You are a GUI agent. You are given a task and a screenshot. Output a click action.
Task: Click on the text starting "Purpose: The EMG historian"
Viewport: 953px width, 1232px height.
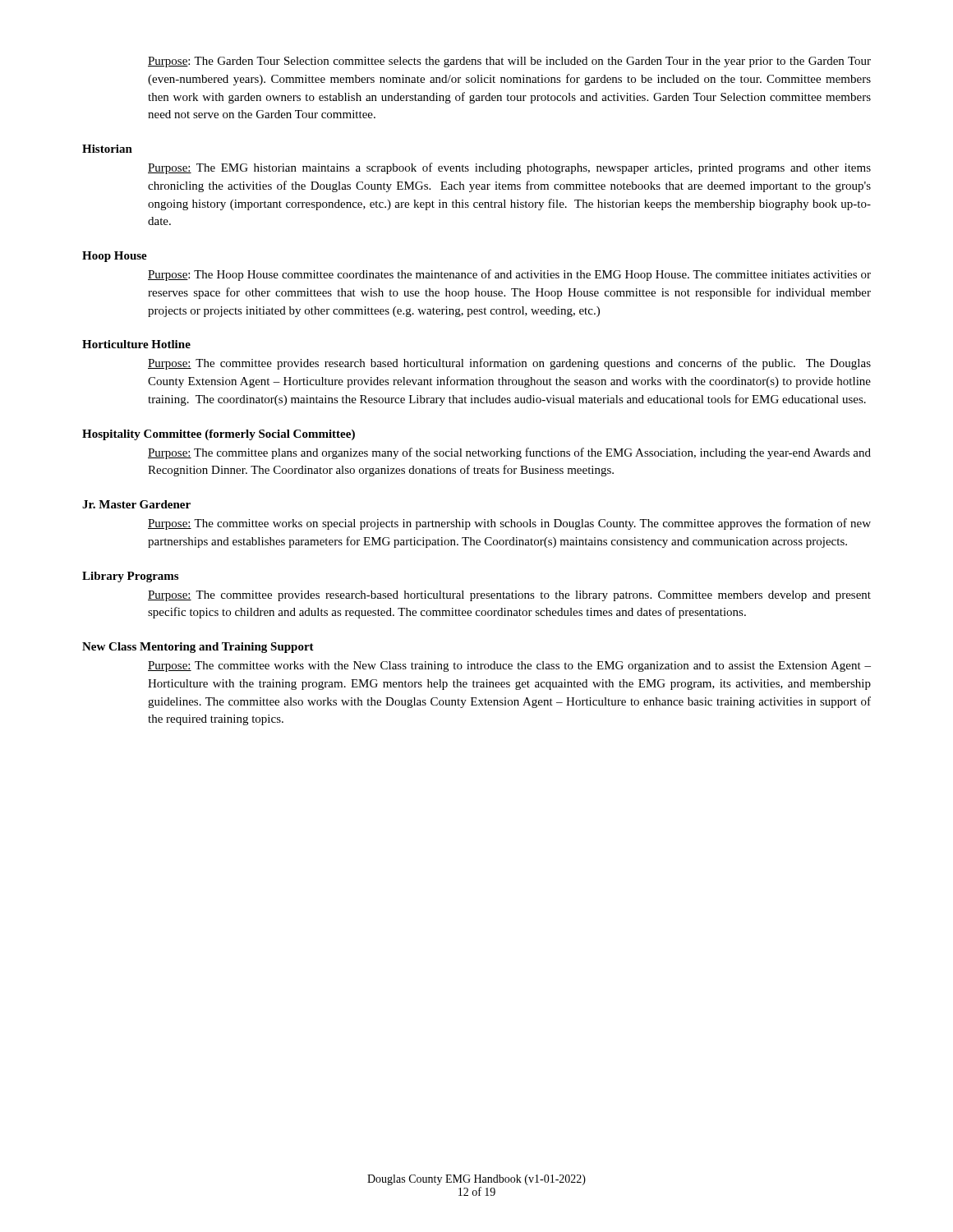(509, 194)
